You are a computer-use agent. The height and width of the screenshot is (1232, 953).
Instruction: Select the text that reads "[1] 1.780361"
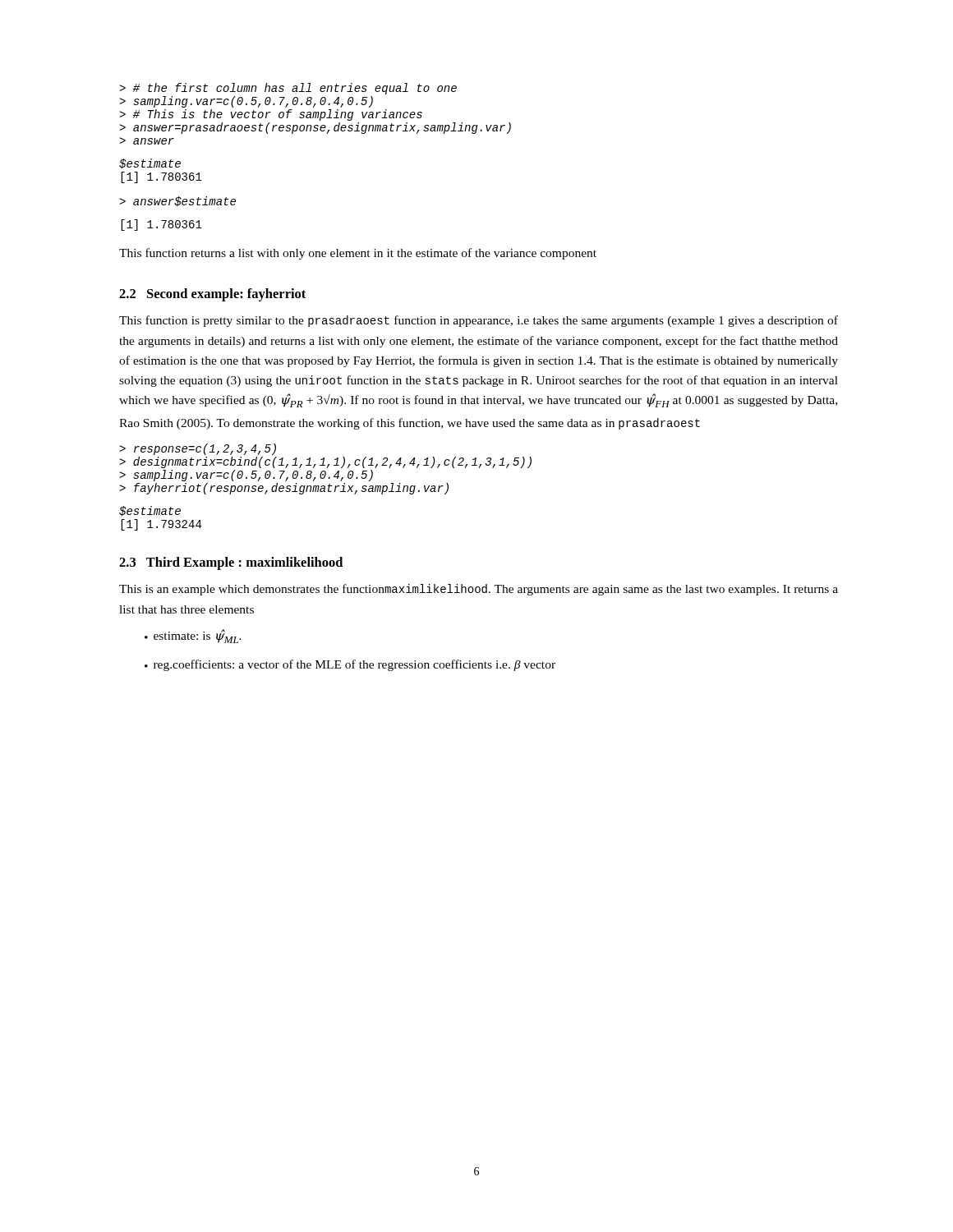tap(161, 225)
